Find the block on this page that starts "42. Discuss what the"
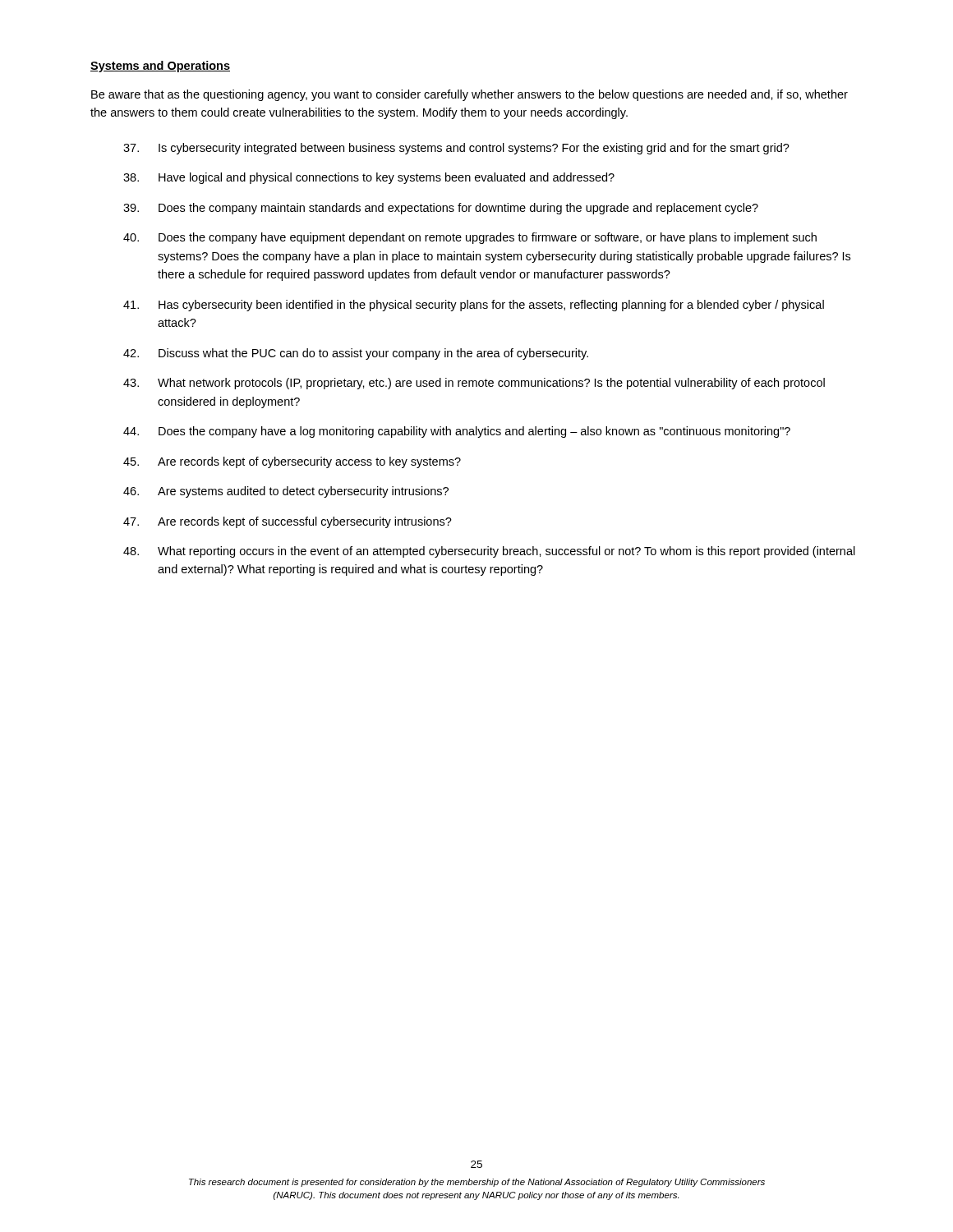This screenshot has width=953, height=1232. click(493, 353)
